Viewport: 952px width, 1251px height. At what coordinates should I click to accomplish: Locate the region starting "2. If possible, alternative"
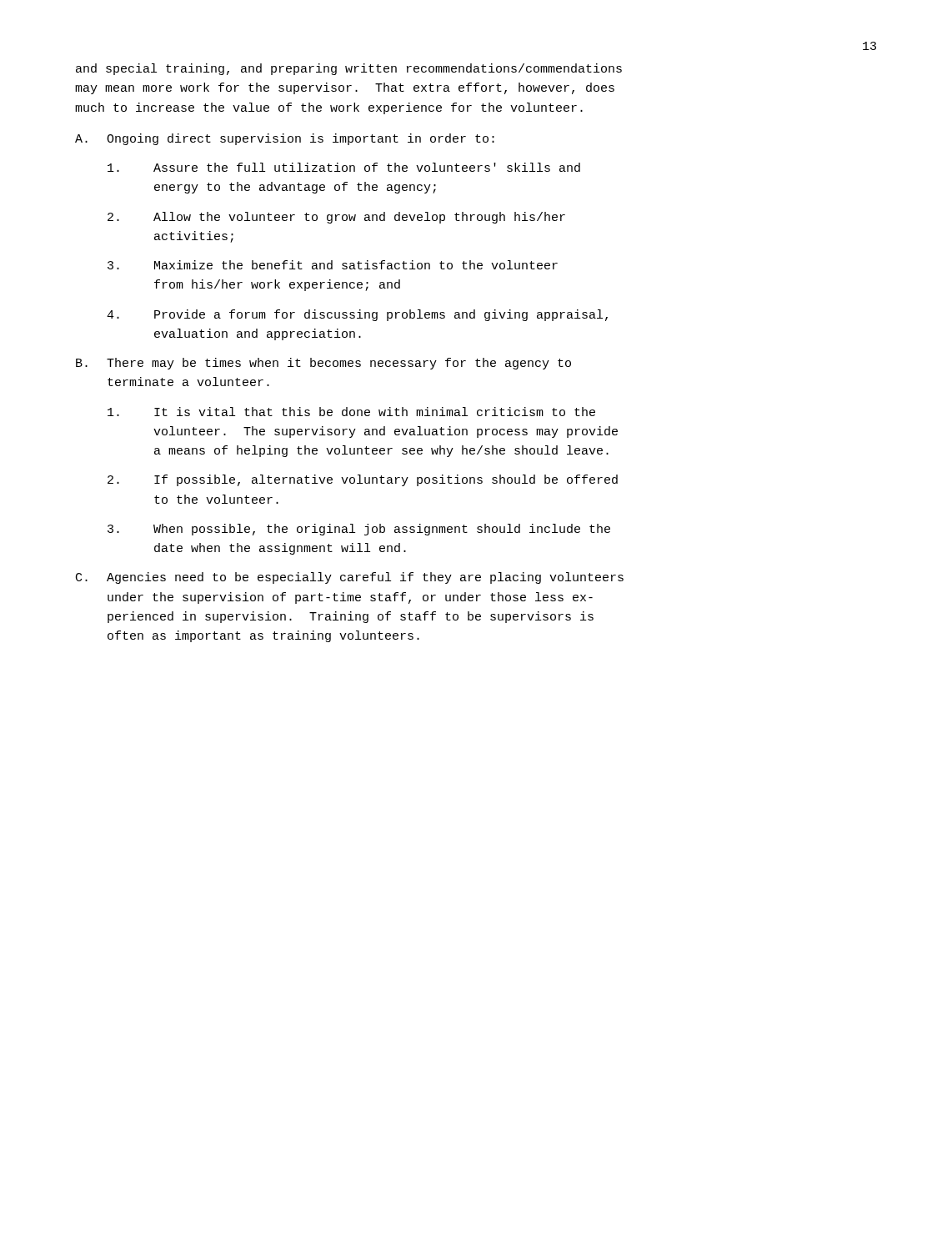[492, 491]
